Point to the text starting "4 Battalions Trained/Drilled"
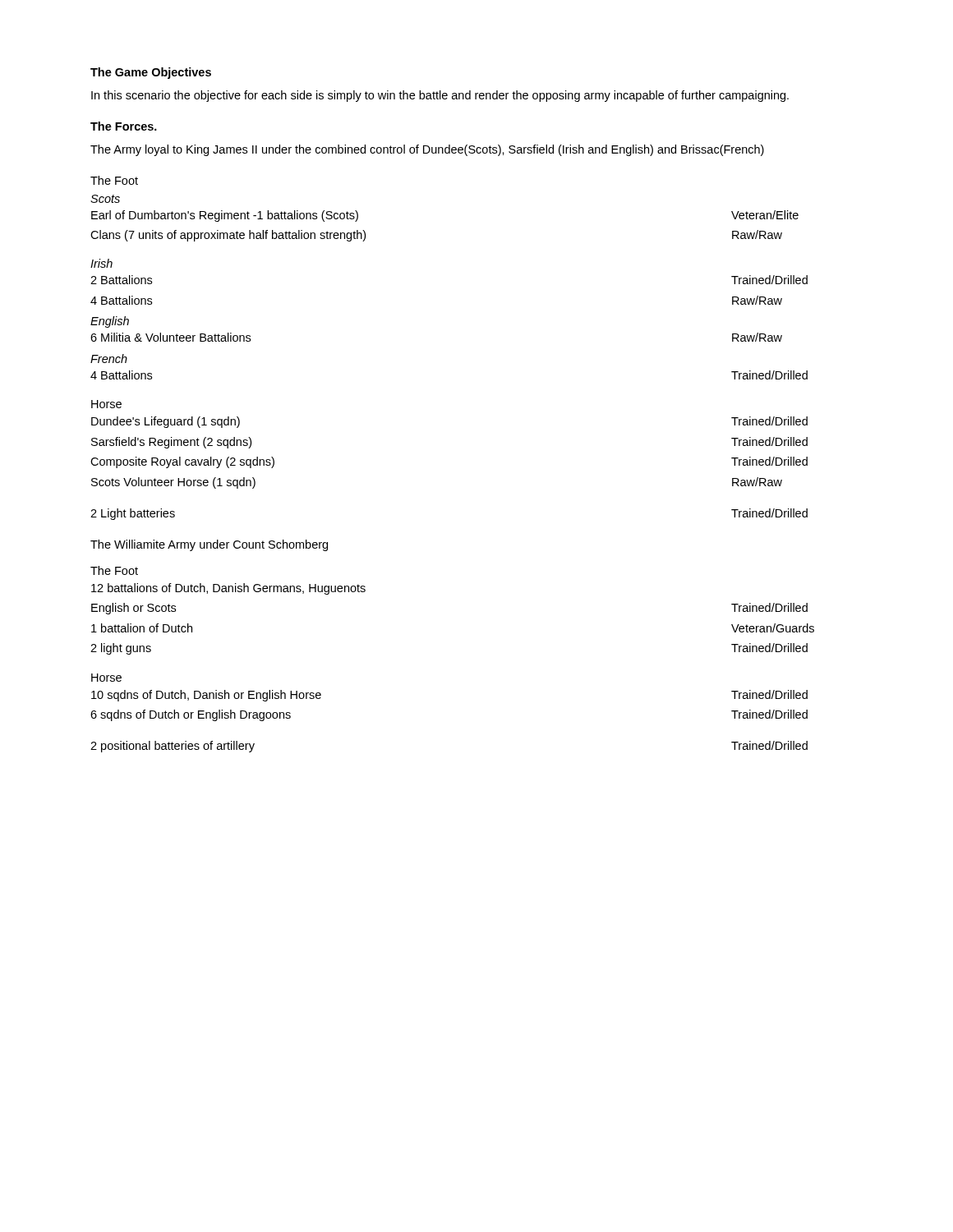The width and height of the screenshot is (953, 1232). 120,375
